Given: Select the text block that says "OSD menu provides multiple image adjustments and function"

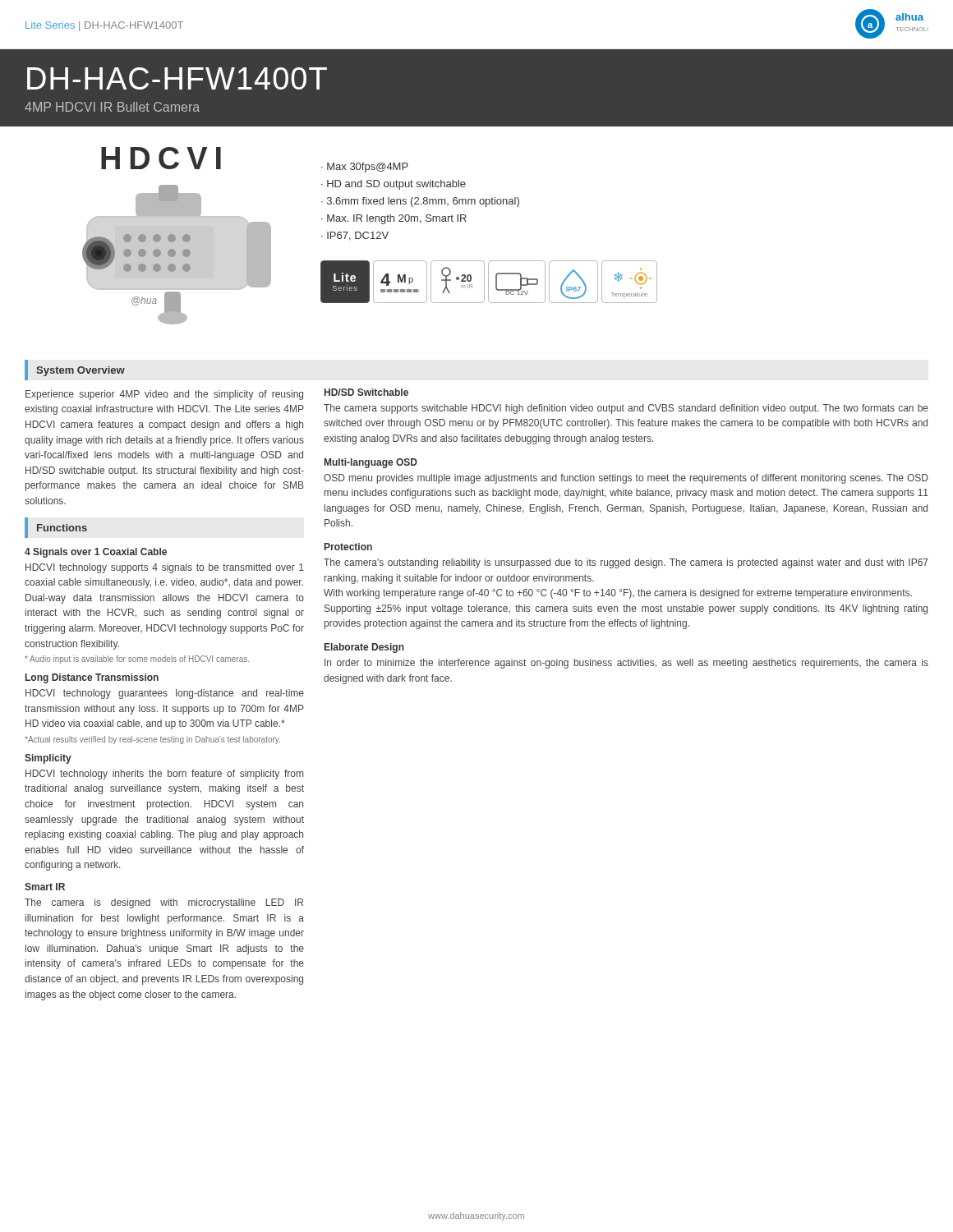Looking at the screenshot, I should (x=626, y=501).
